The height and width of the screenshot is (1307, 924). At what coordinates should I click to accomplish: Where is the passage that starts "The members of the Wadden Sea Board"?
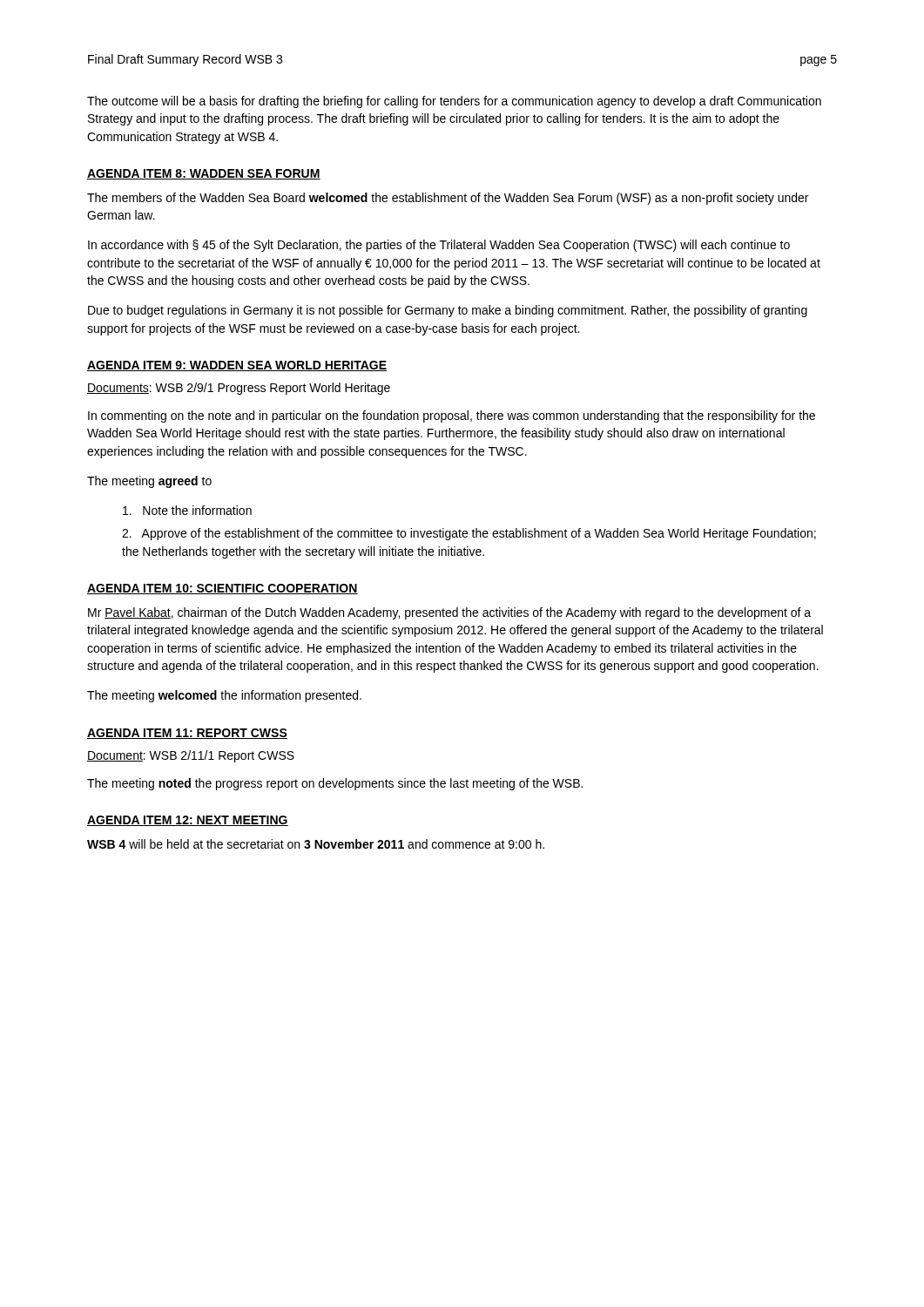point(462,207)
